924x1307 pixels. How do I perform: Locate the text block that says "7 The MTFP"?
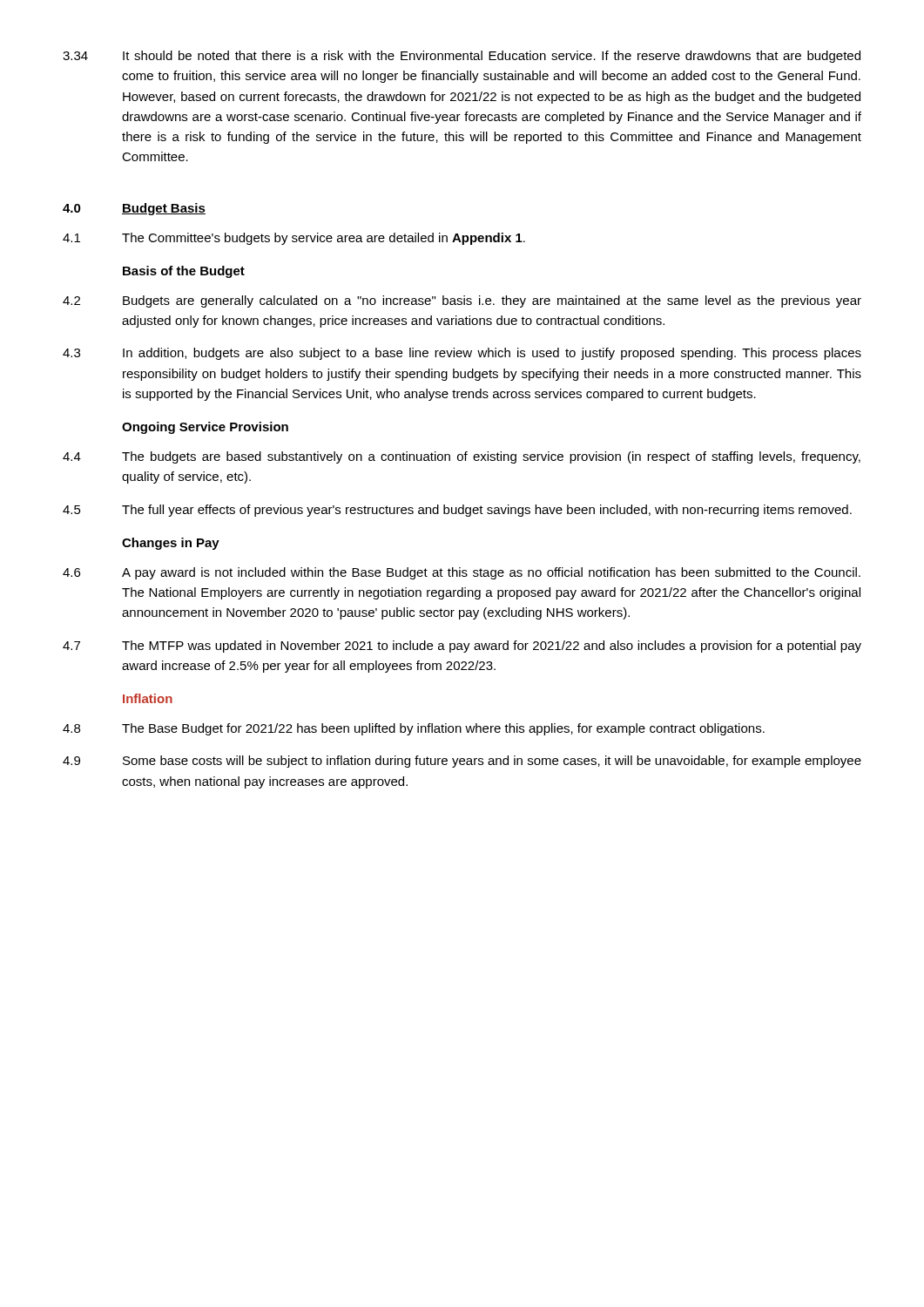click(x=462, y=655)
